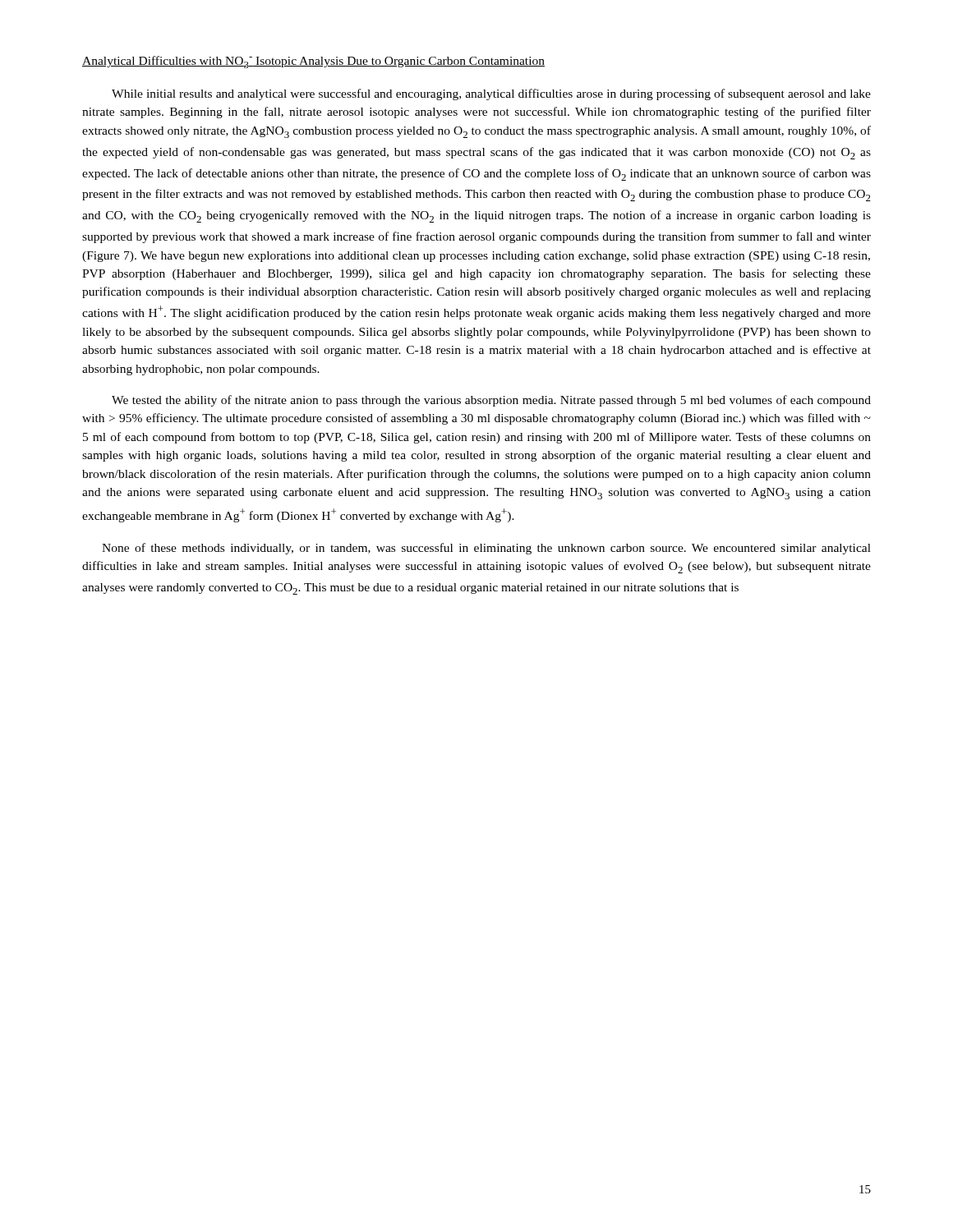Image resolution: width=953 pixels, height=1232 pixels.
Task: Locate the passage starting "While initial results and analytical were successful and"
Action: 476,231
